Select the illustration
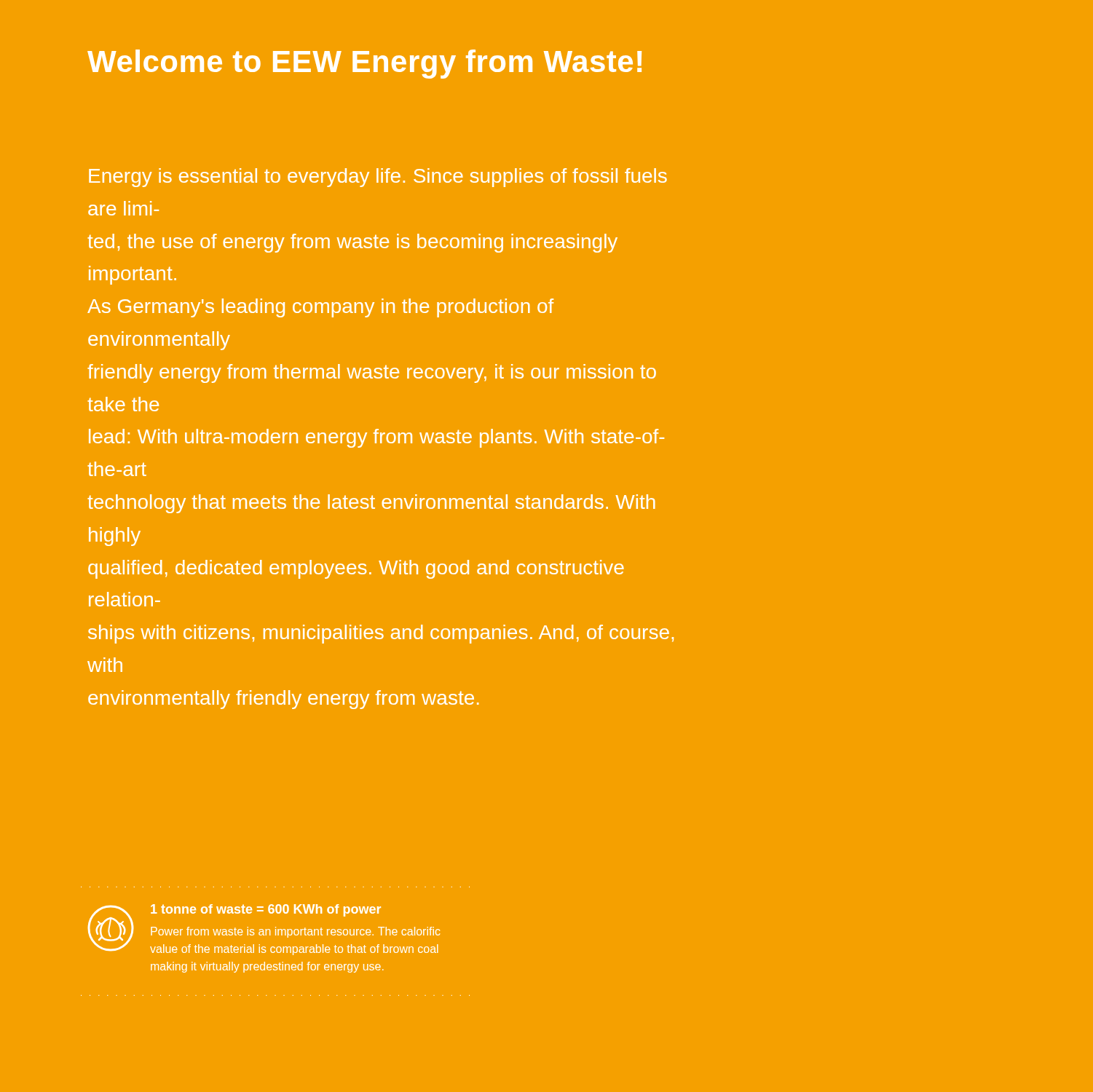 tap(546, 939)
